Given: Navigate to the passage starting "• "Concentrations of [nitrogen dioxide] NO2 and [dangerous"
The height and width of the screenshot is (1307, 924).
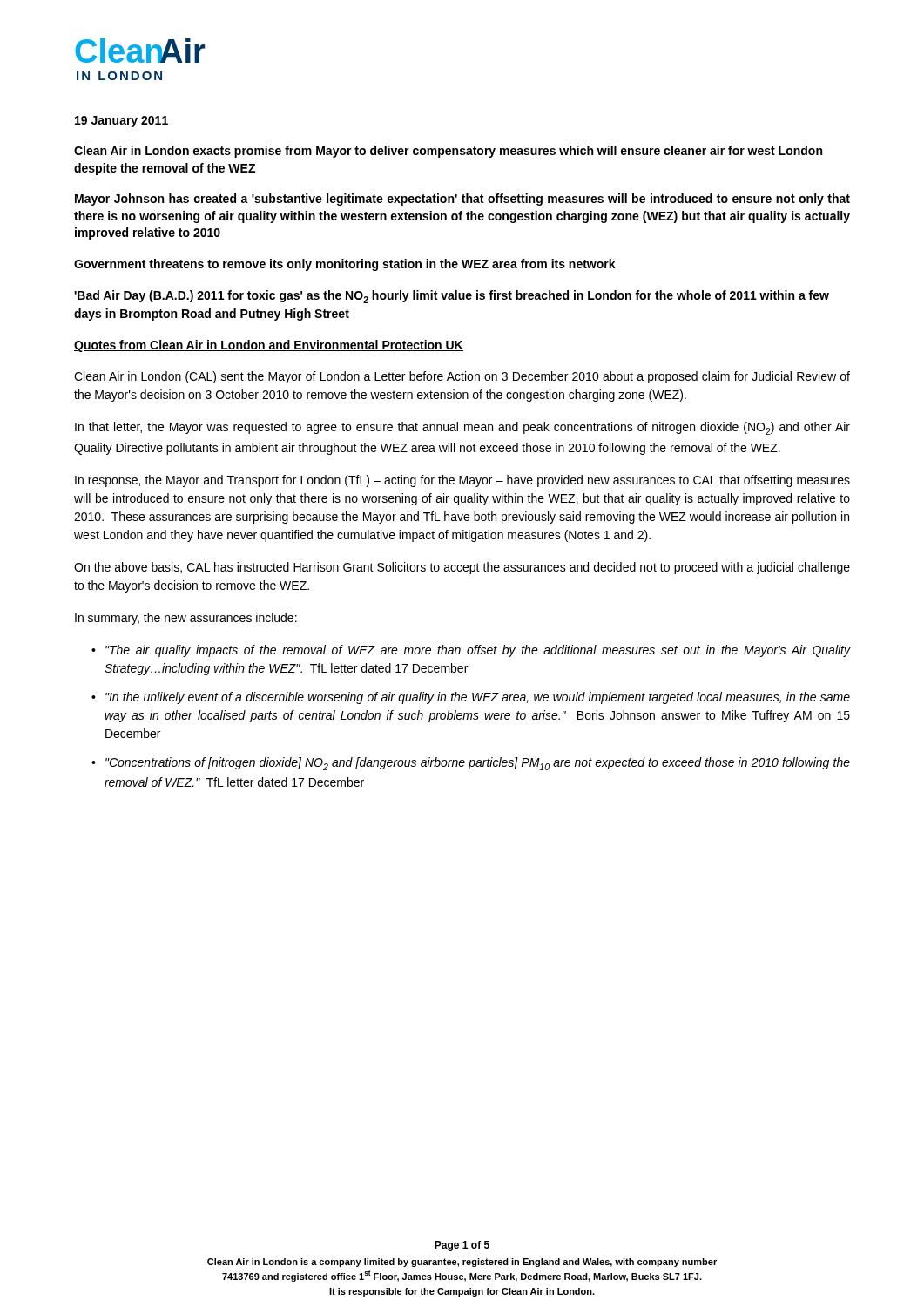Looking at the screenshot, I should [471, 773].
